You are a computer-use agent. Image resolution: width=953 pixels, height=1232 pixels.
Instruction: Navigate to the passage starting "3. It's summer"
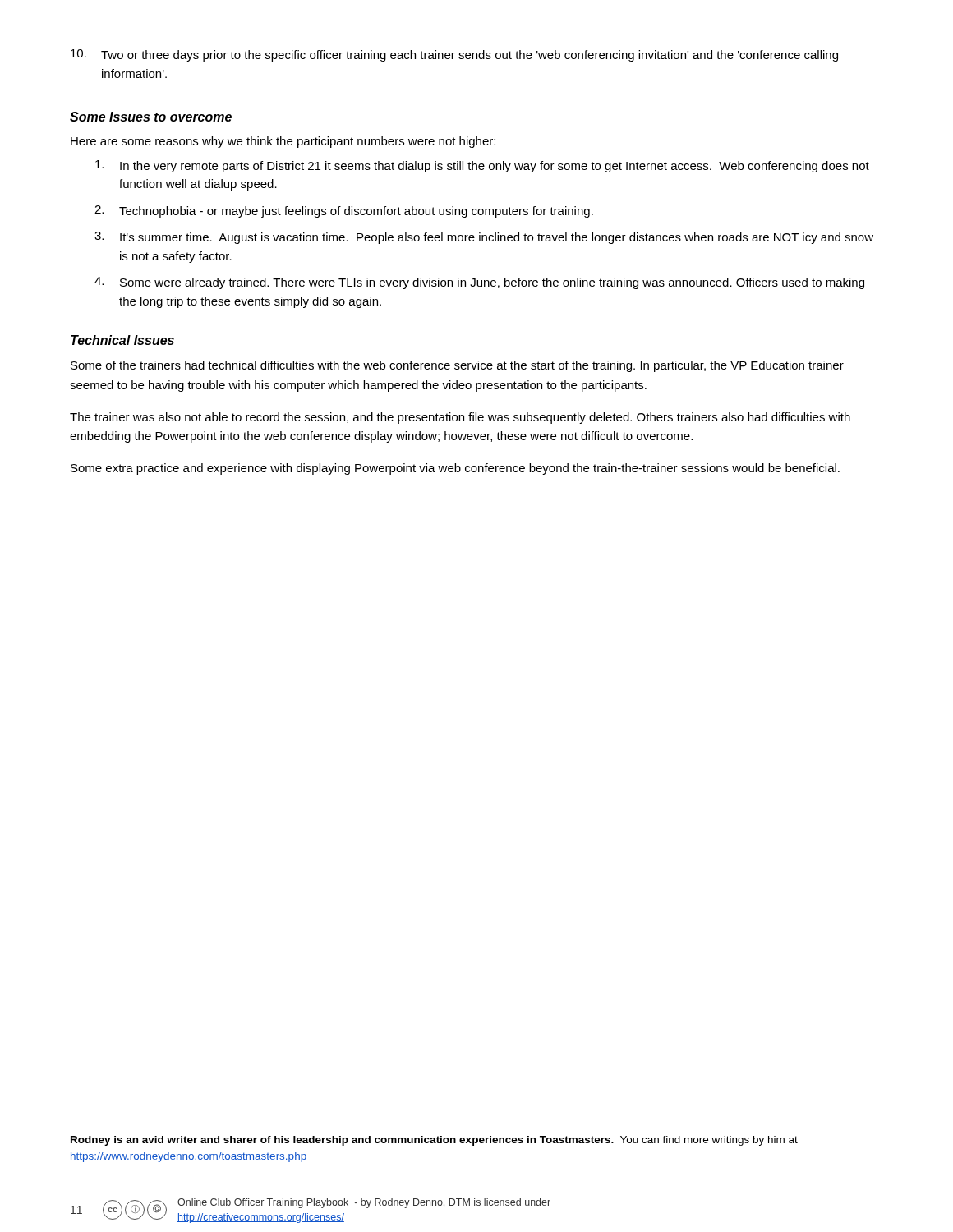[489, 247]
